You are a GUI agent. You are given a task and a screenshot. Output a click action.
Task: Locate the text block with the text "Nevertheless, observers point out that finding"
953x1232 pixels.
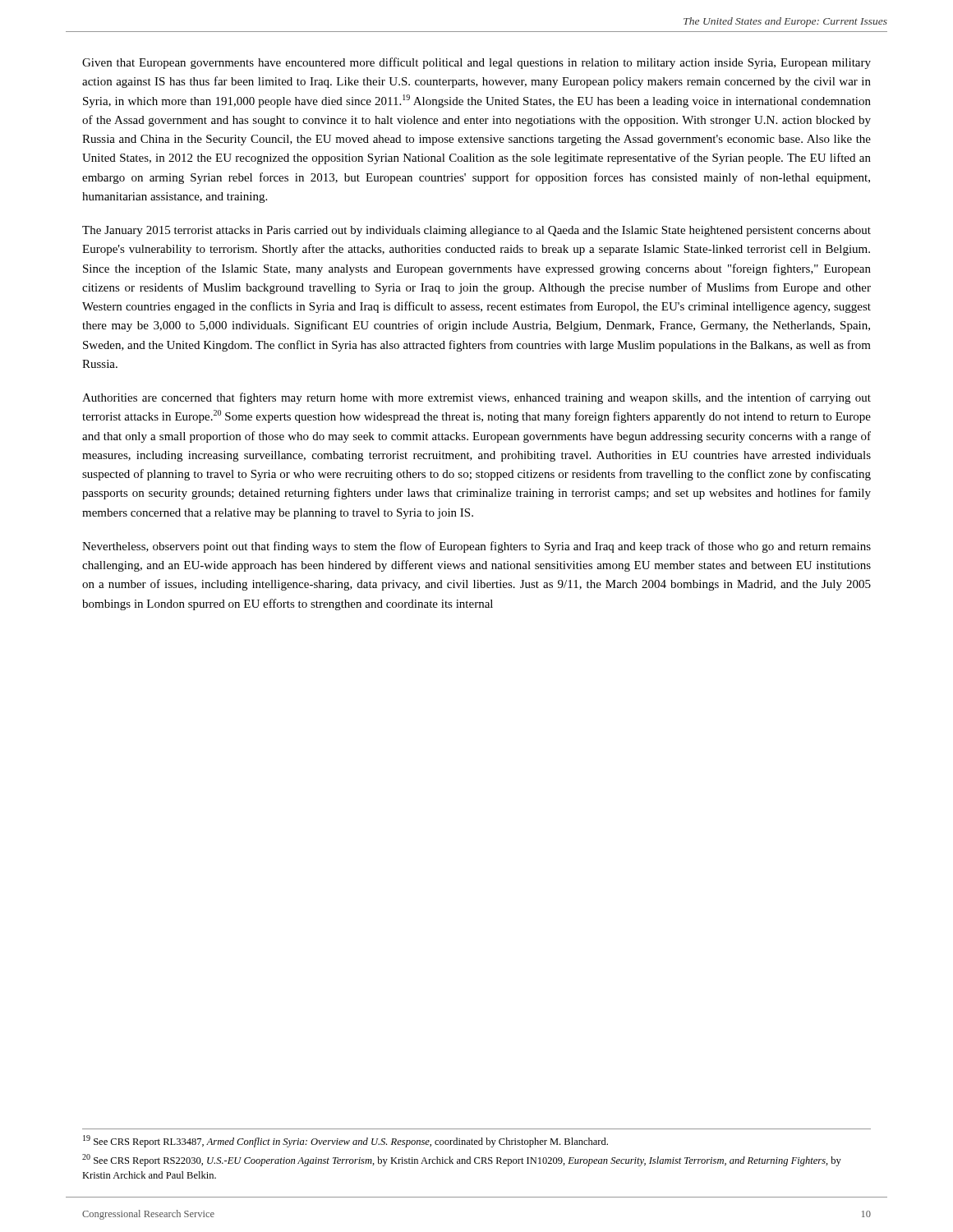476,575
